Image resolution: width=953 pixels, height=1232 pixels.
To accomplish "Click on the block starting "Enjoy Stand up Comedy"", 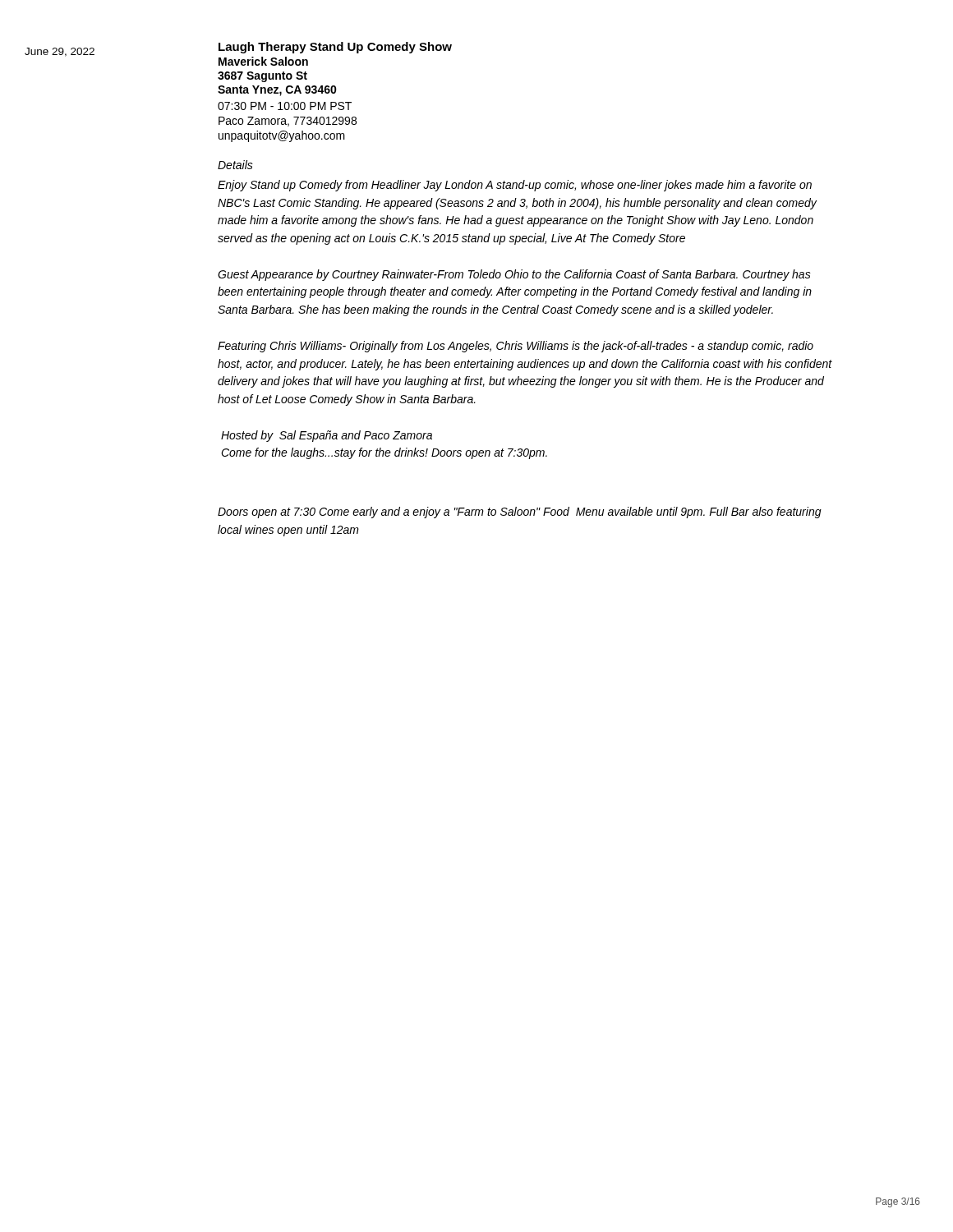I will click(517, 212).
